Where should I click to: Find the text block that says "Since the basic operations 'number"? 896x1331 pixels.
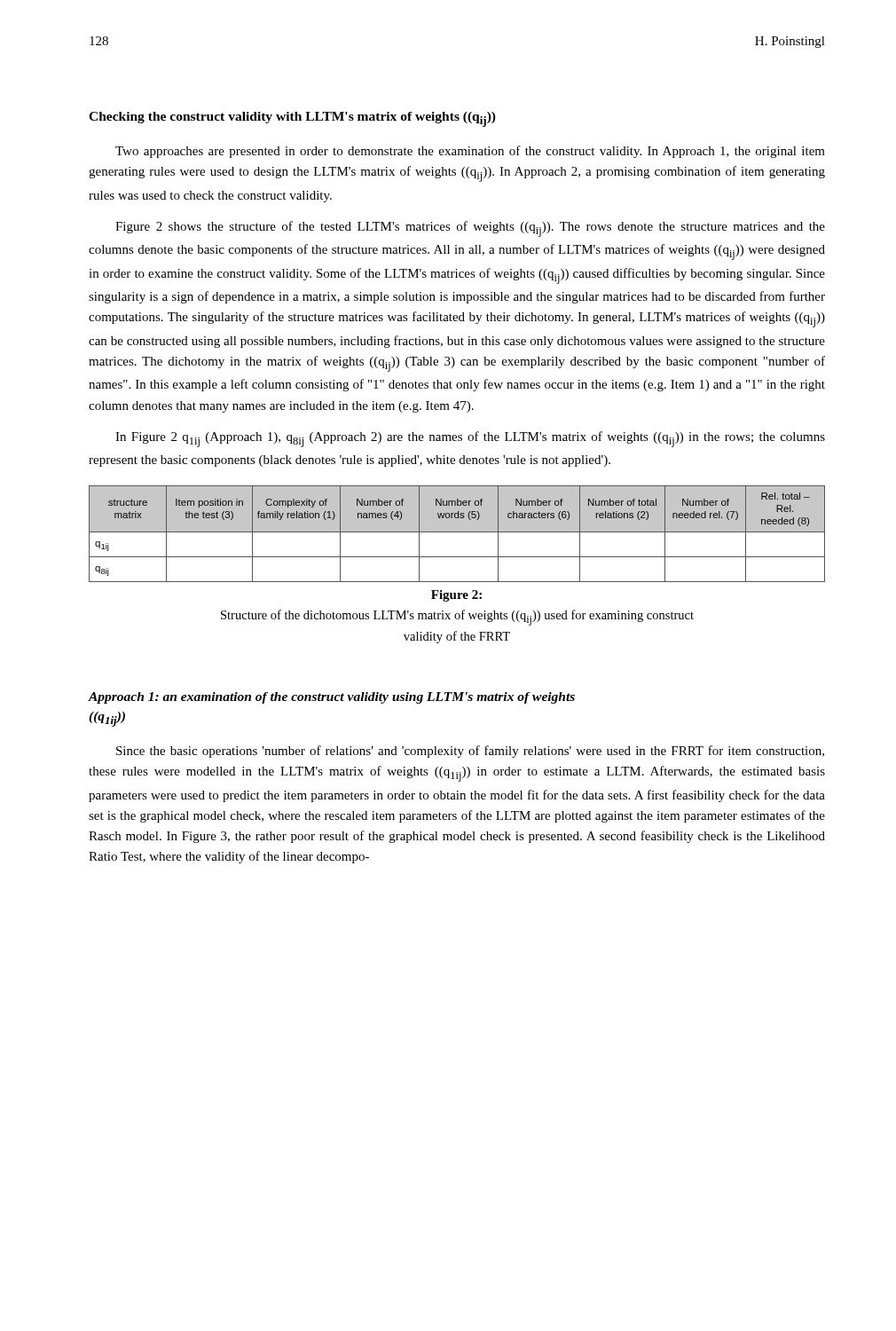(457, 804)
